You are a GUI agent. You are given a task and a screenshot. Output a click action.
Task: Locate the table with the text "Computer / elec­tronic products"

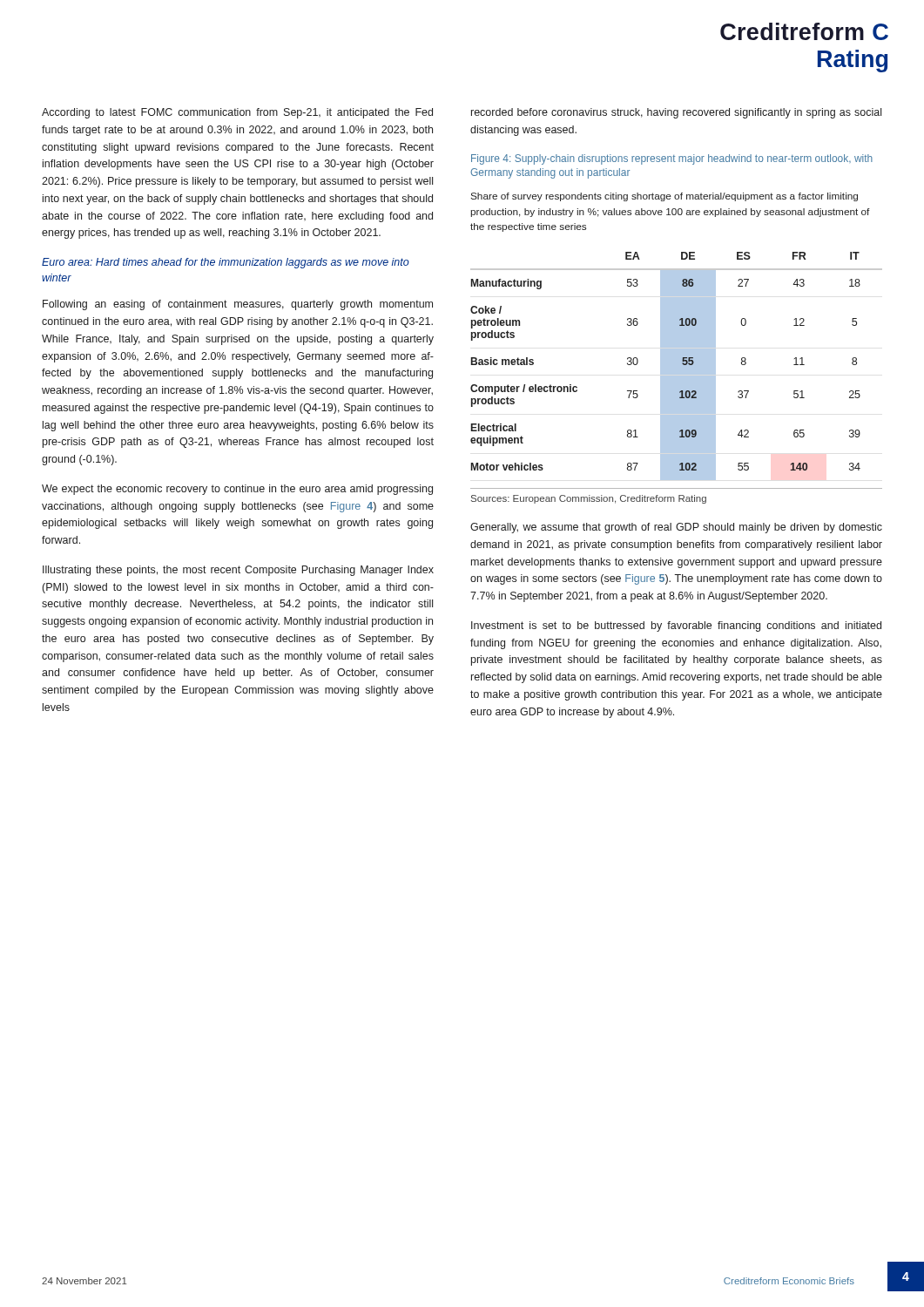point(676,374)
